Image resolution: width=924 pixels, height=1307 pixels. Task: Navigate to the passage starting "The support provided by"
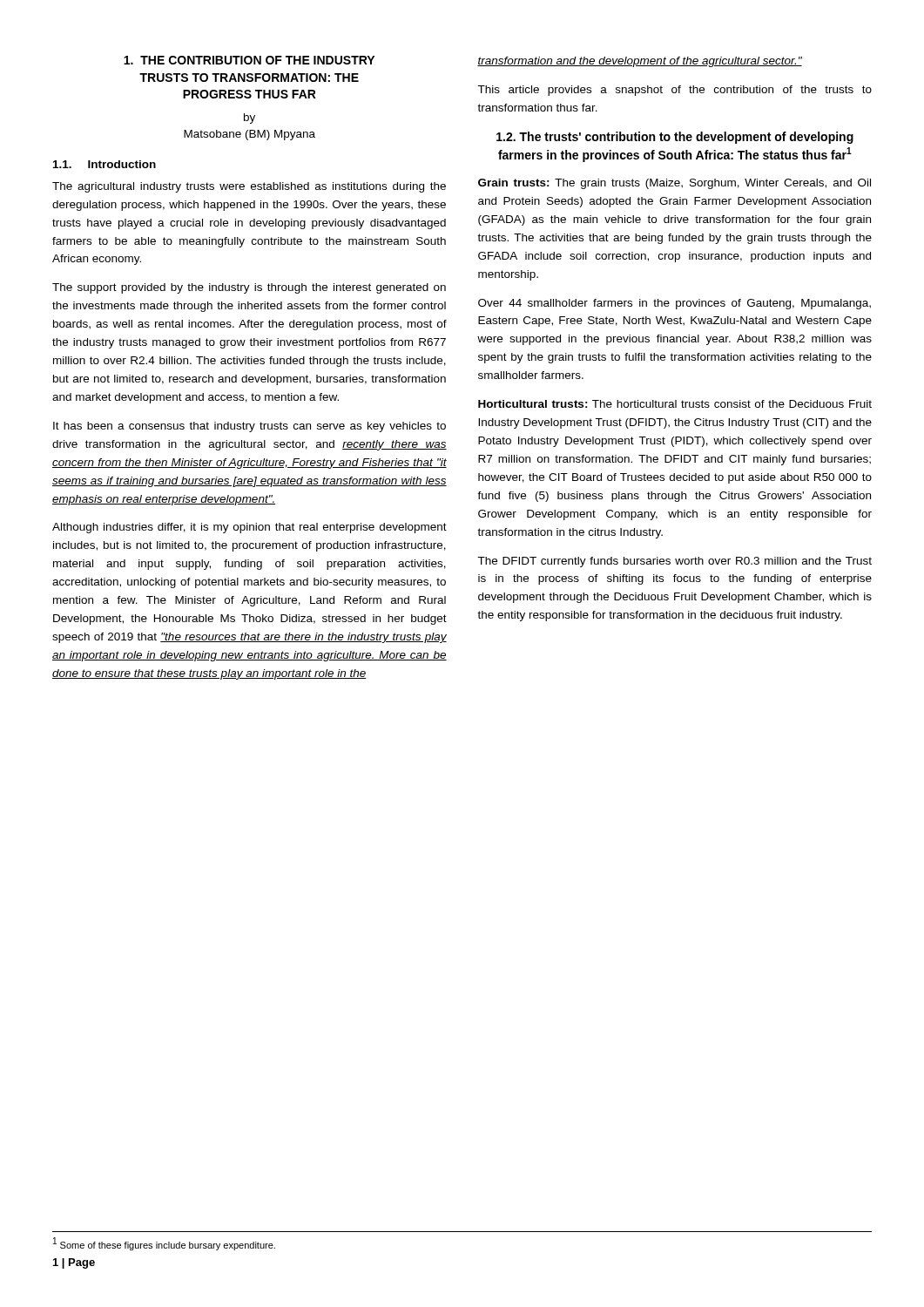[x=249, y=343]
